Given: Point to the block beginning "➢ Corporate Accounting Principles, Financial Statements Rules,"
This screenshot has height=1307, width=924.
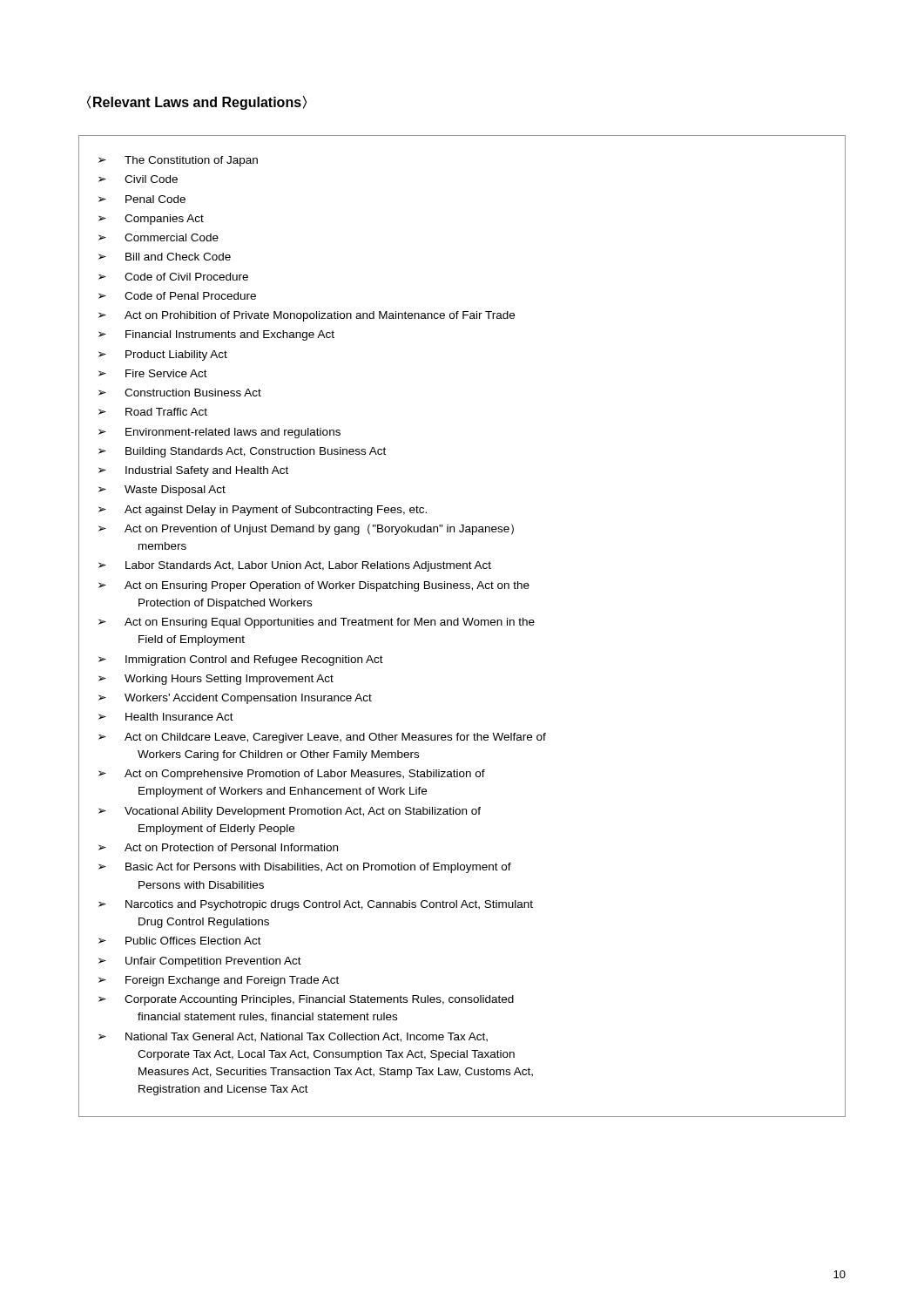Looking at the screenshot, I should click(x=462, y=1008).
